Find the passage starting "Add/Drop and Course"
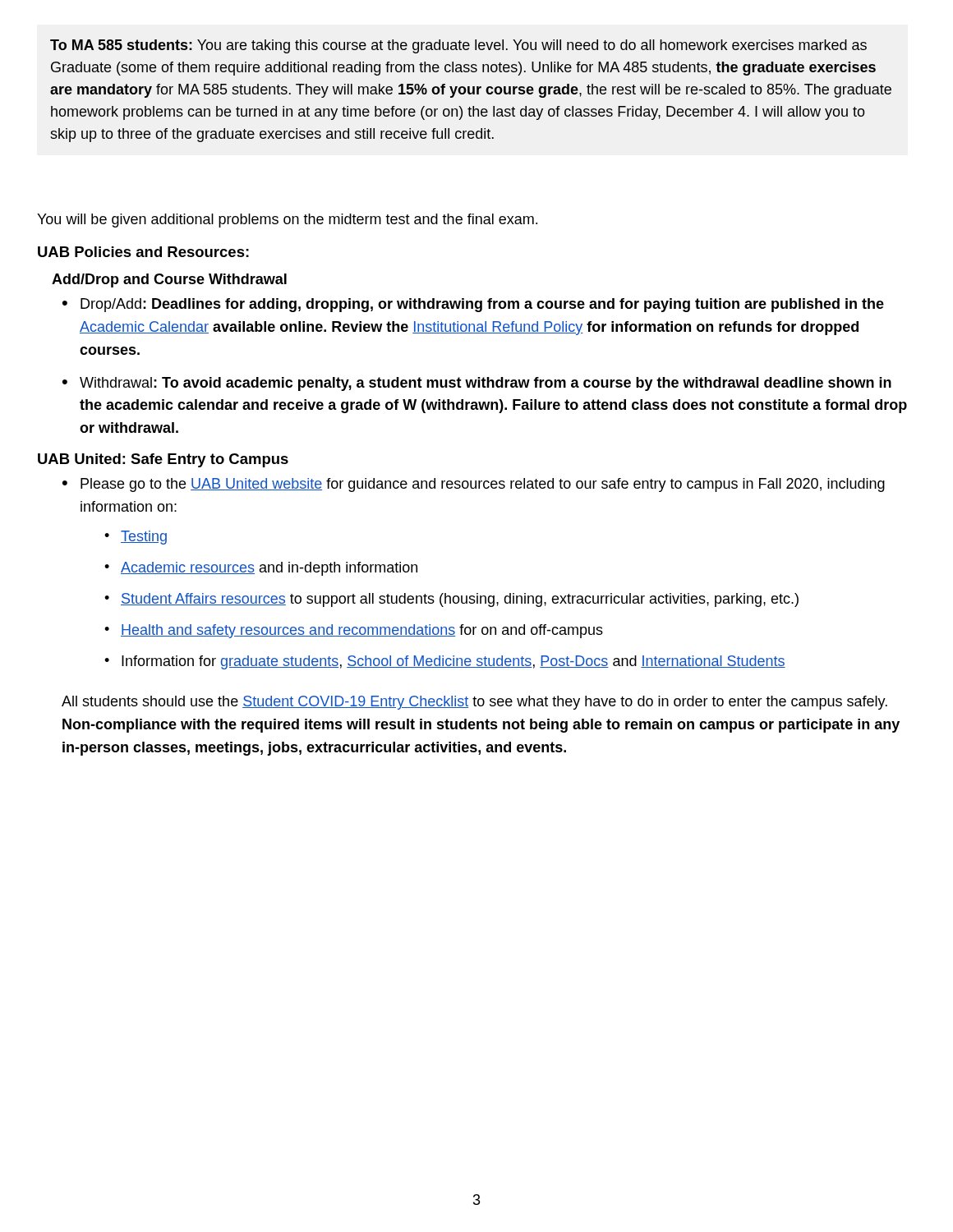This screenshot has height=1232, width=953. (170, 279)
